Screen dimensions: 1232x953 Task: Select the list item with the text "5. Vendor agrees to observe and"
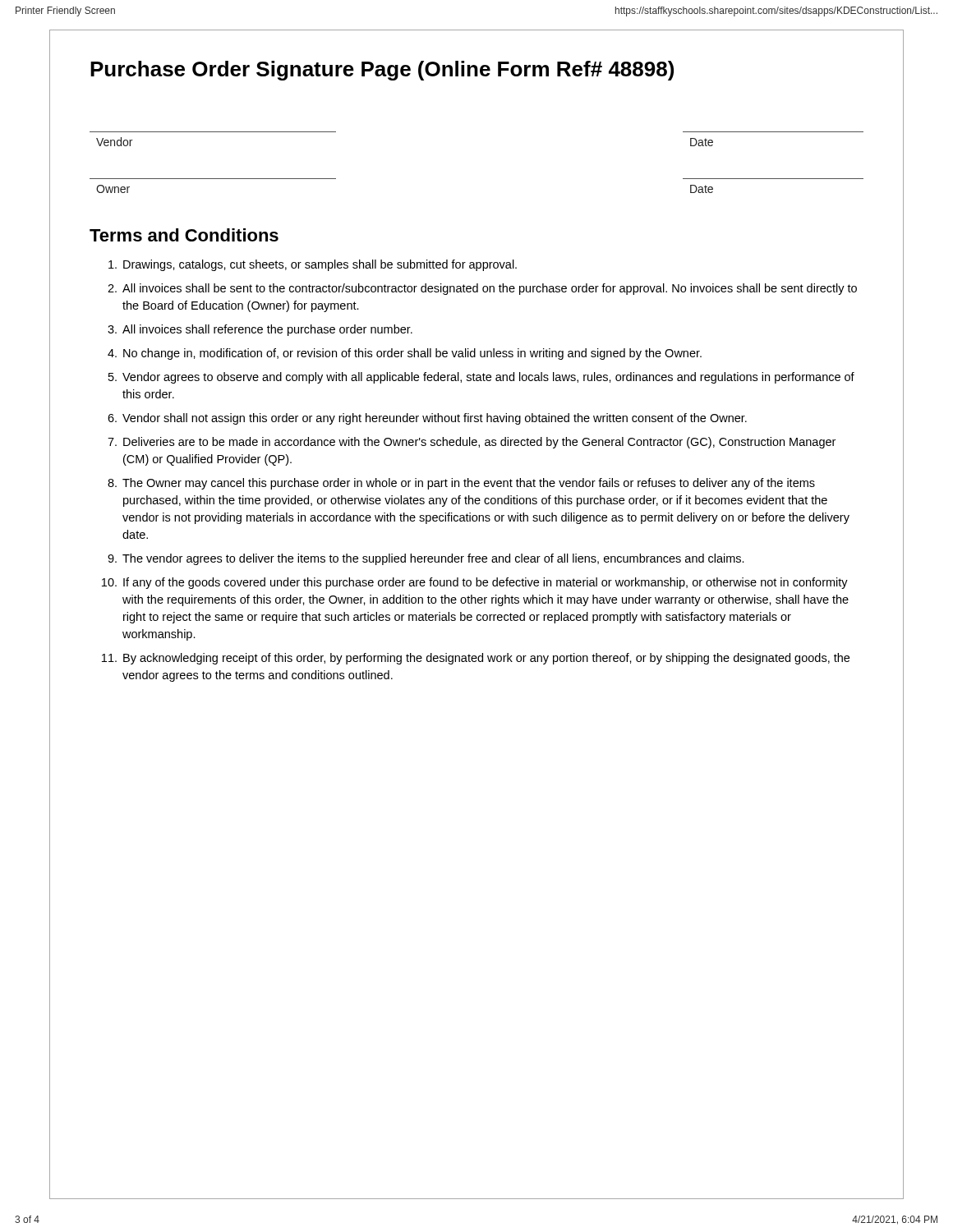coord(476,386)
